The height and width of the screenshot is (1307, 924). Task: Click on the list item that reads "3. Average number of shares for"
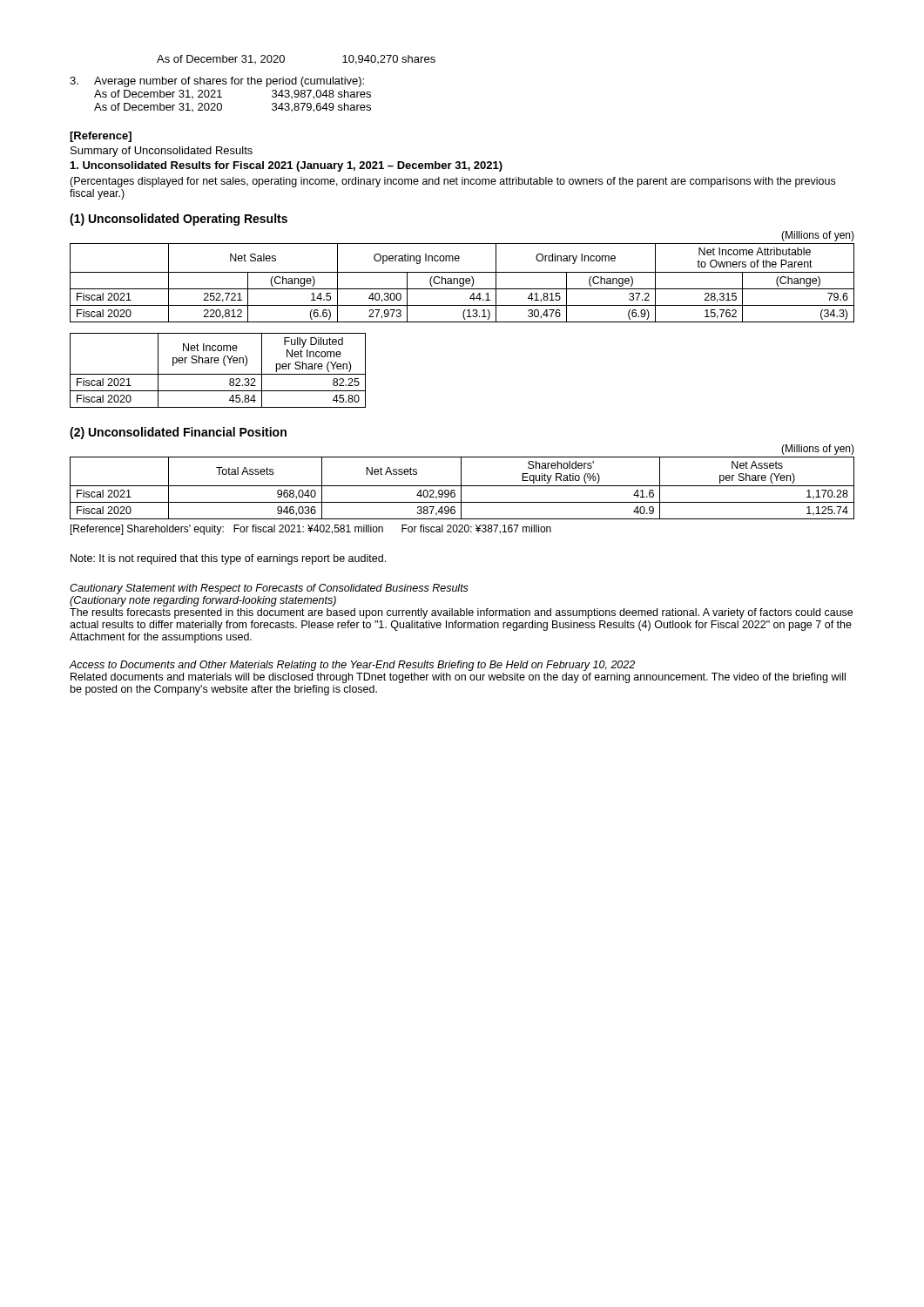coord(221,94)
